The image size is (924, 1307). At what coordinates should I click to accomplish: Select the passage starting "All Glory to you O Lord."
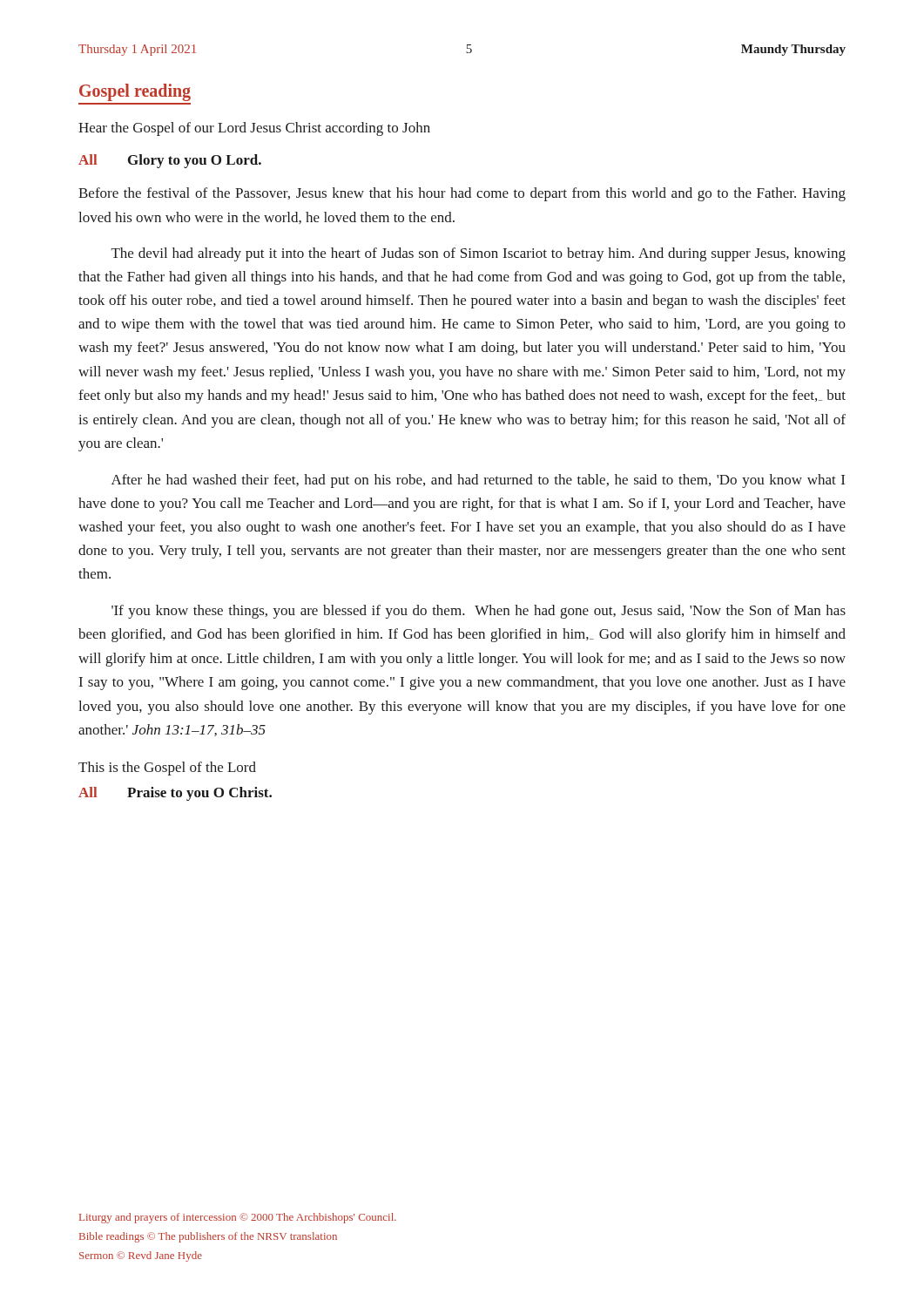(170, 161)
